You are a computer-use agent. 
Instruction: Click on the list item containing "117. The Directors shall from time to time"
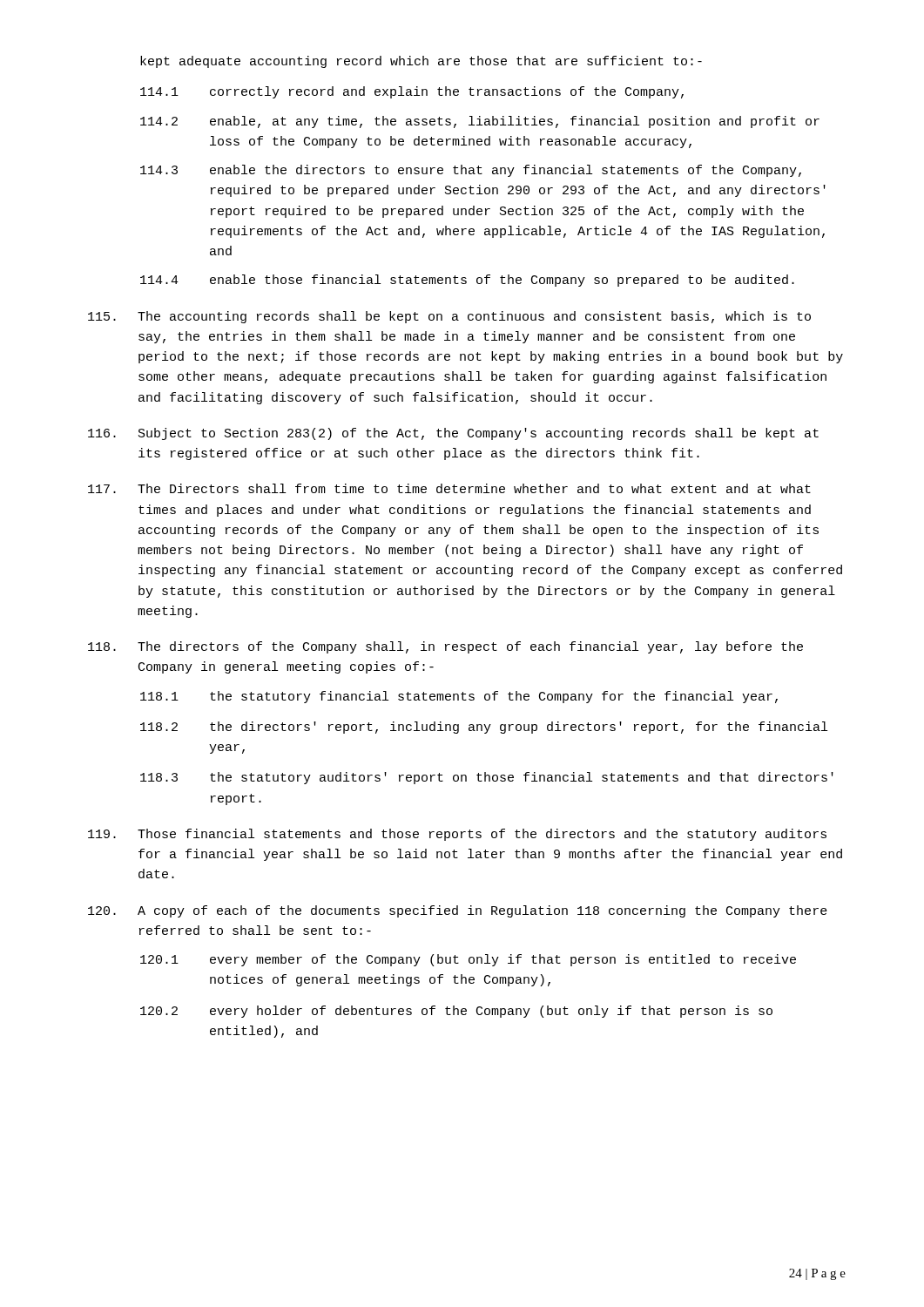[x=466, y=551]
